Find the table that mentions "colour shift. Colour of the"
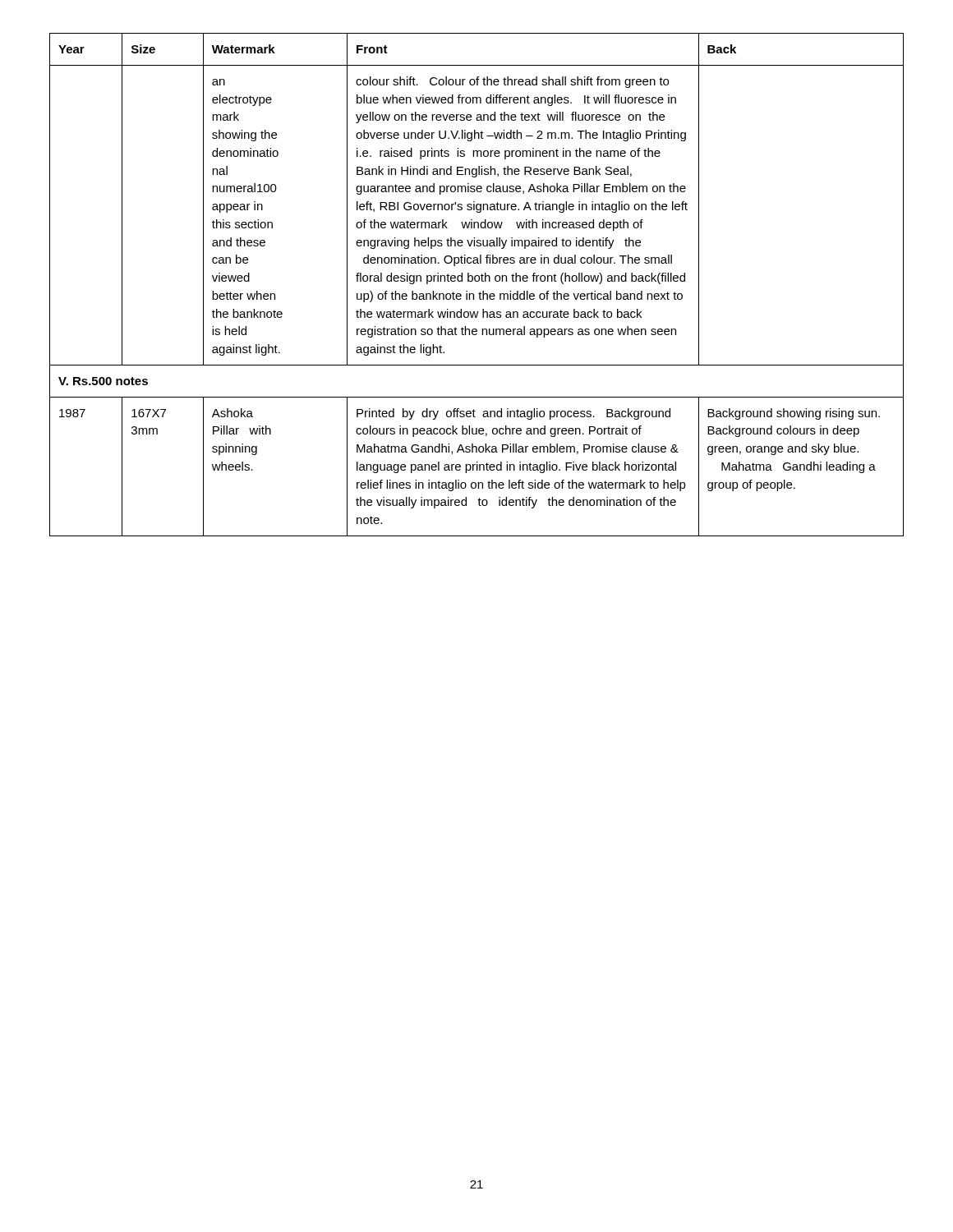This screenshot has height=1232, width=953. [476, 285]
